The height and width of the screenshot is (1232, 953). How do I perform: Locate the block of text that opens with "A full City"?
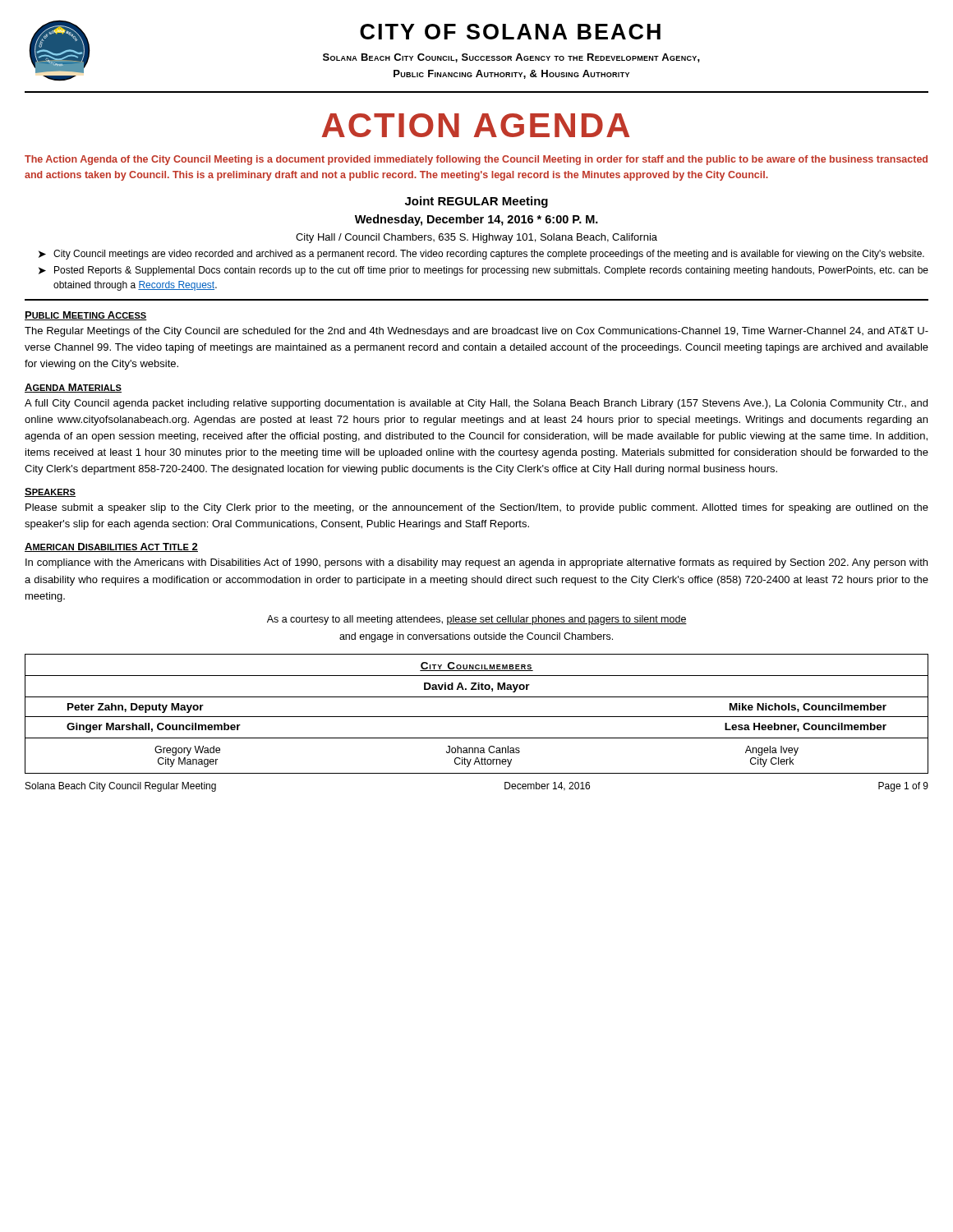tap(476, 436)
